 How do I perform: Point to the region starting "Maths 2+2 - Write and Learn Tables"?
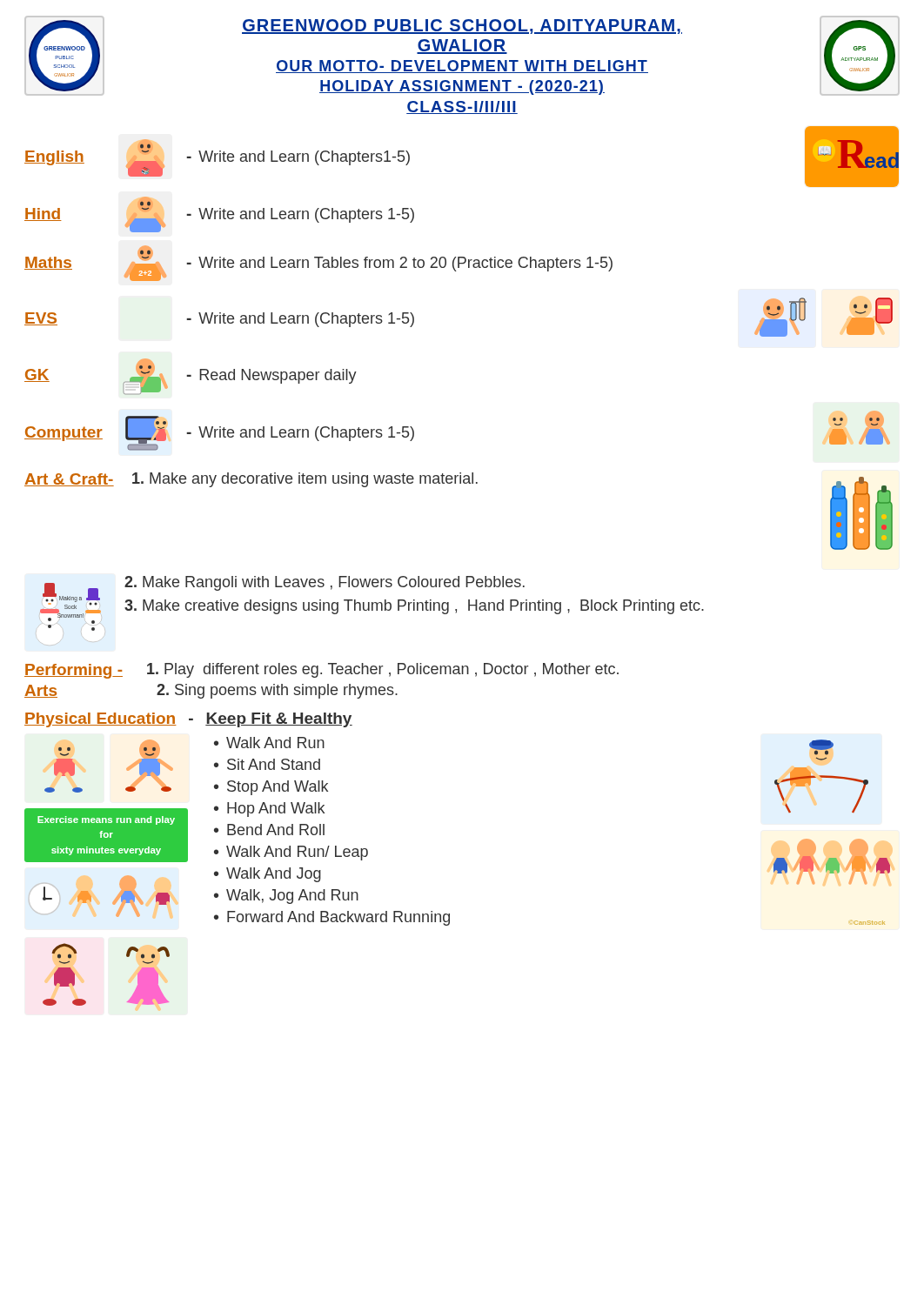coord(462,263)
